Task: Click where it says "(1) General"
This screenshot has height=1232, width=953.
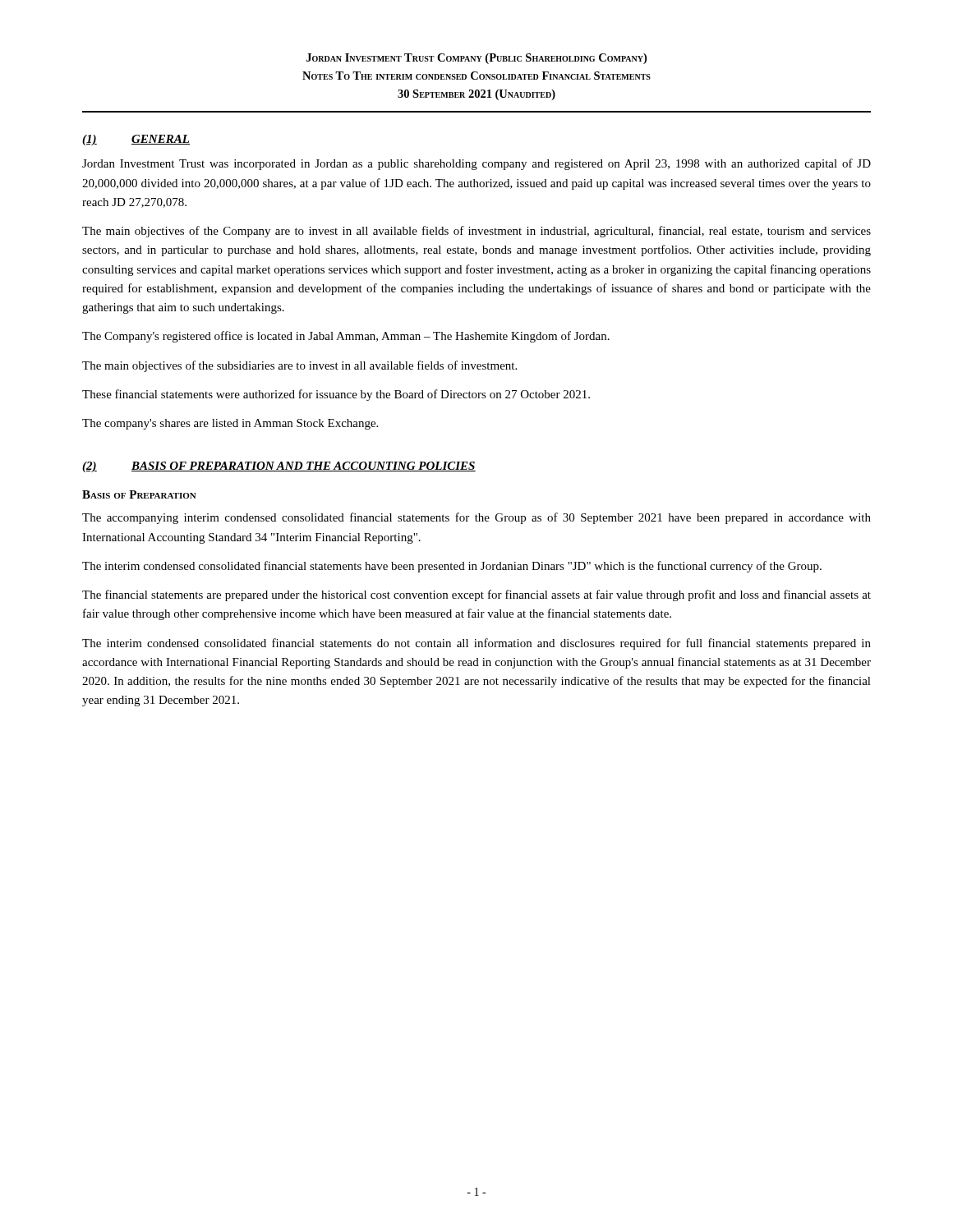Action: pos(136,139)
